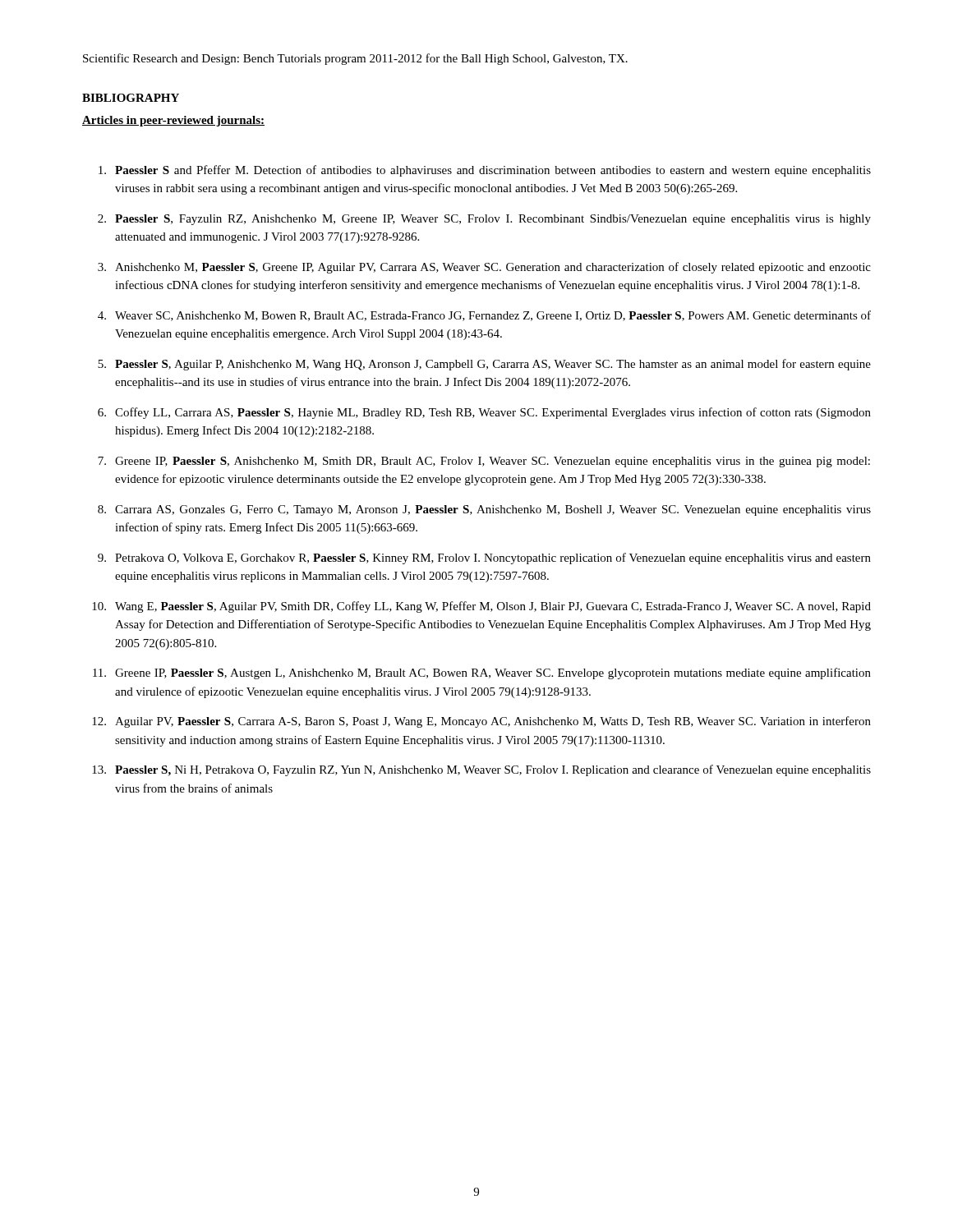Locate the list item with the text "8. Carrara AS,"

[x=476, y=518]
